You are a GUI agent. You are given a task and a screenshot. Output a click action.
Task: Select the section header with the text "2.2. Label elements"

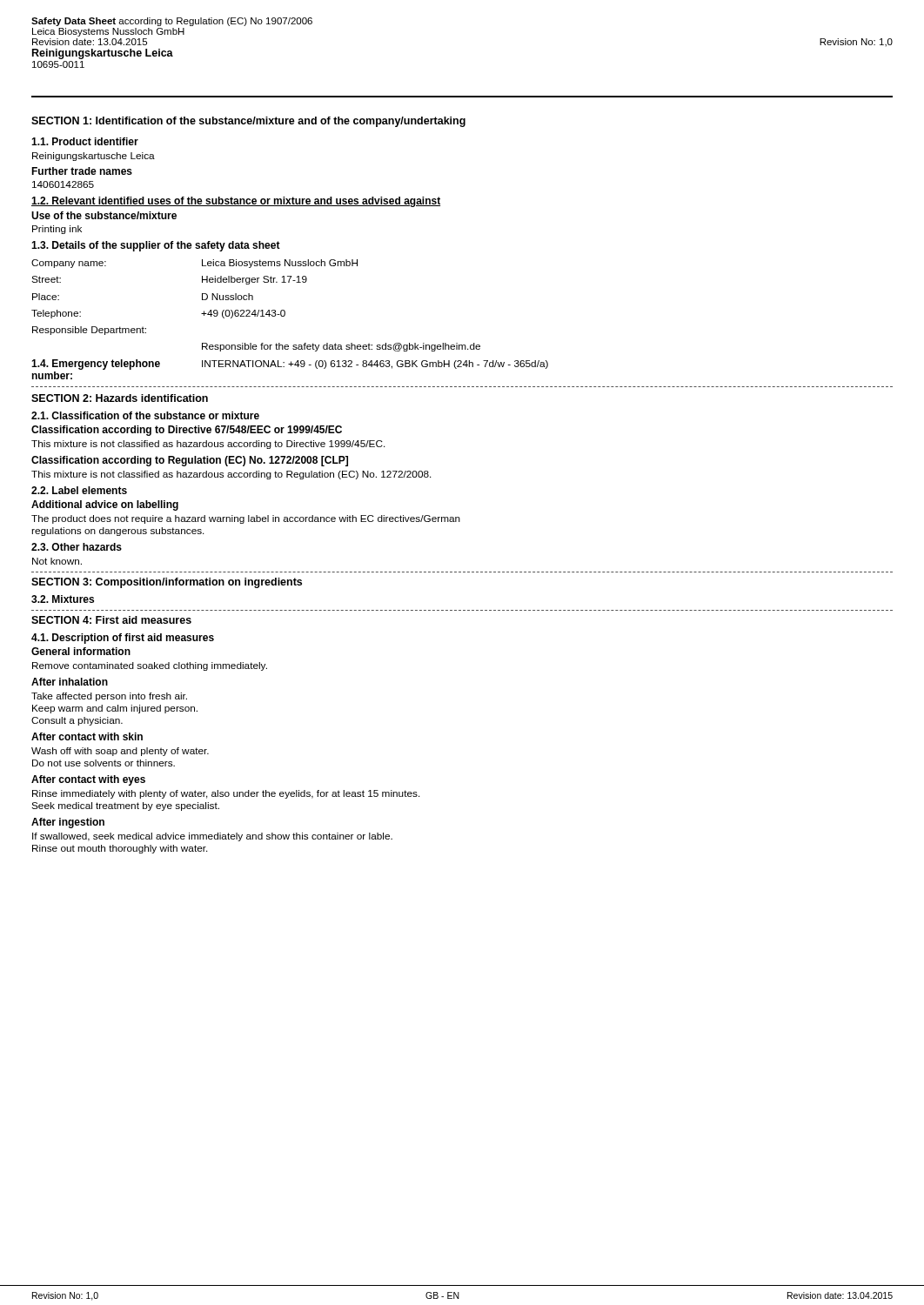tap(79, 490)
